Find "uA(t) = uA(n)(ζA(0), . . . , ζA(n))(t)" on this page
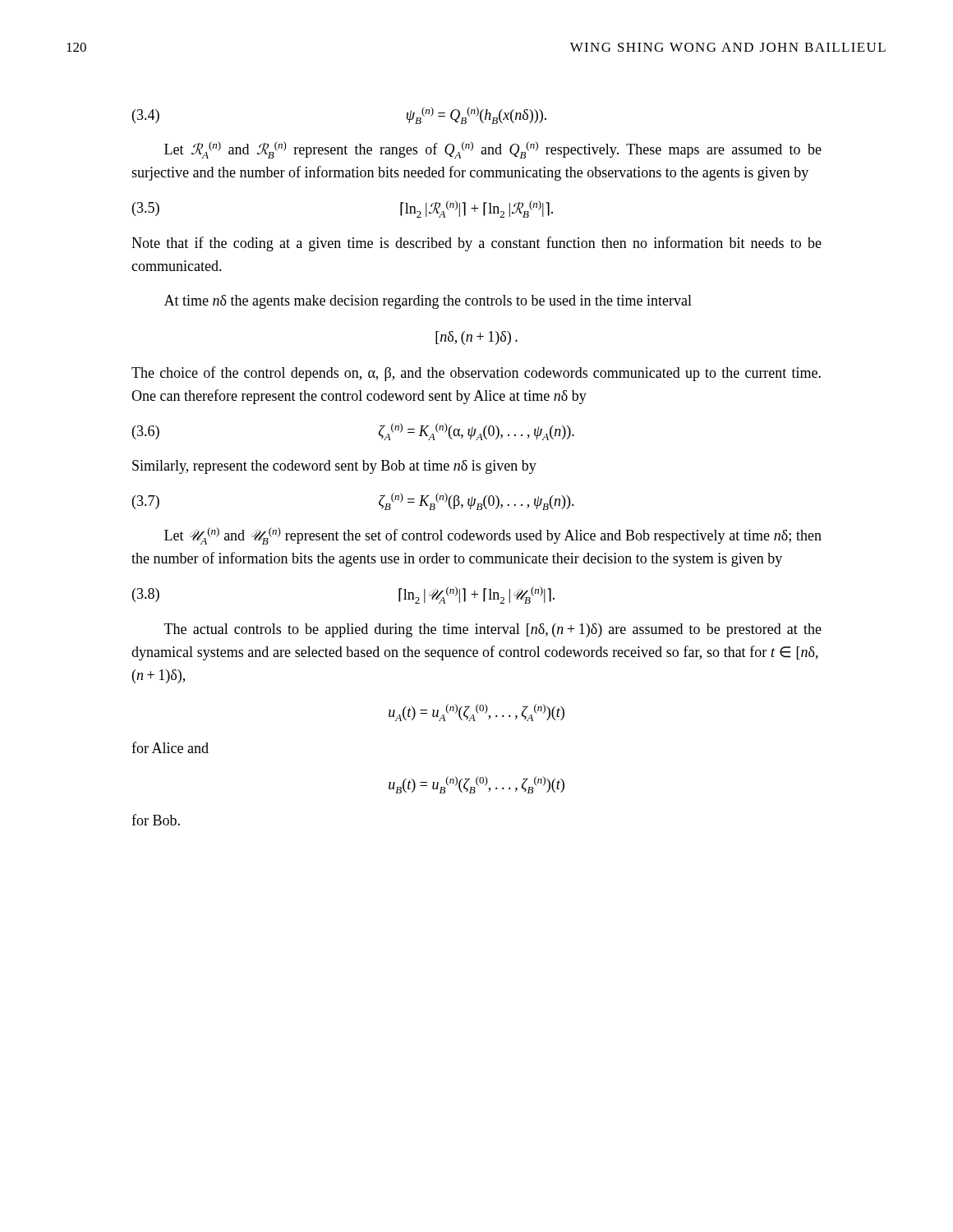 pyautogui.click(x=476, y=712)
